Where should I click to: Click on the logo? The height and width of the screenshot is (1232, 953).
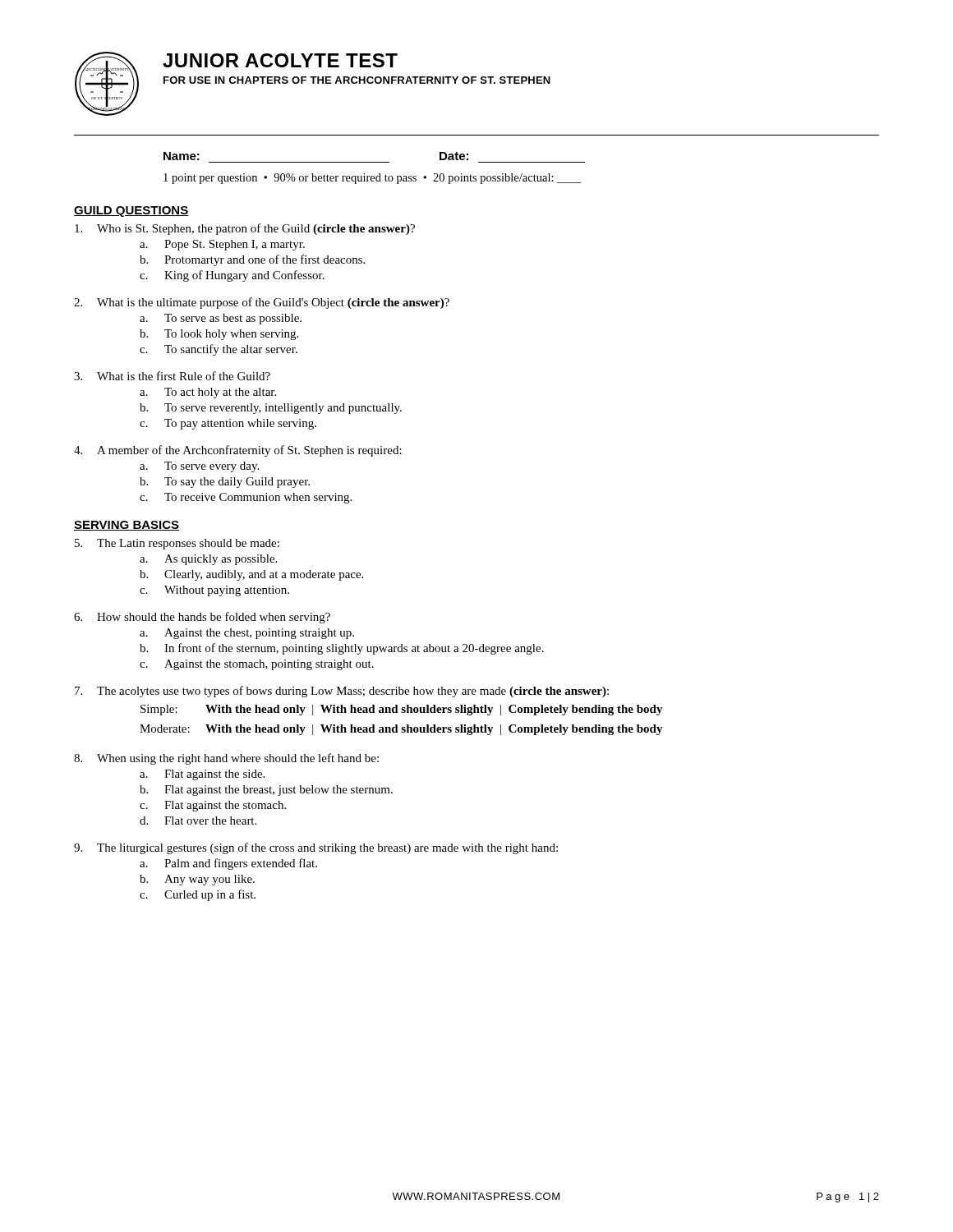pyautogui.click(x=111, y=85)
